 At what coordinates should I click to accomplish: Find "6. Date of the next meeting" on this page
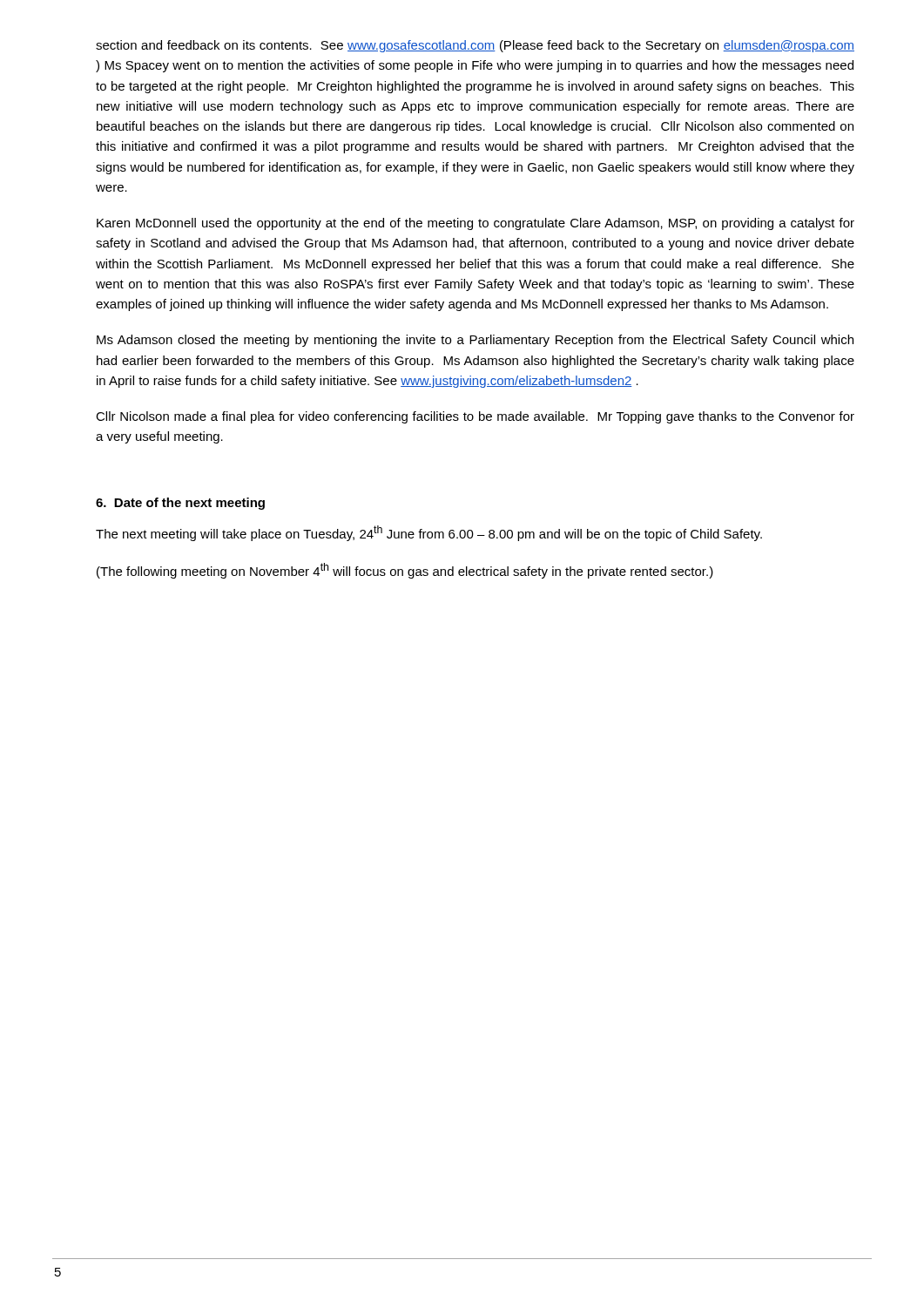(181, 502)
